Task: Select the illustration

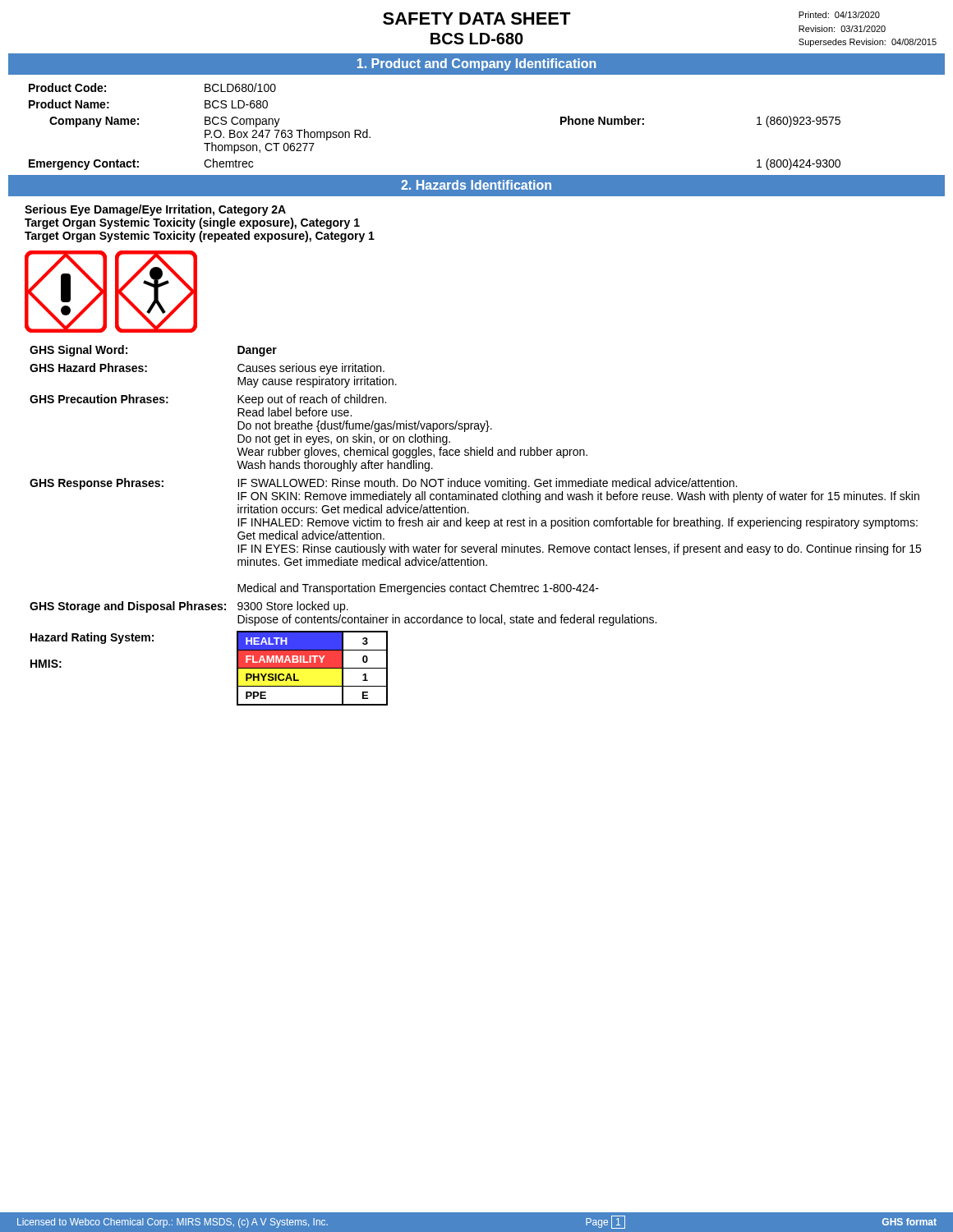Action: [x=476, y=292]
